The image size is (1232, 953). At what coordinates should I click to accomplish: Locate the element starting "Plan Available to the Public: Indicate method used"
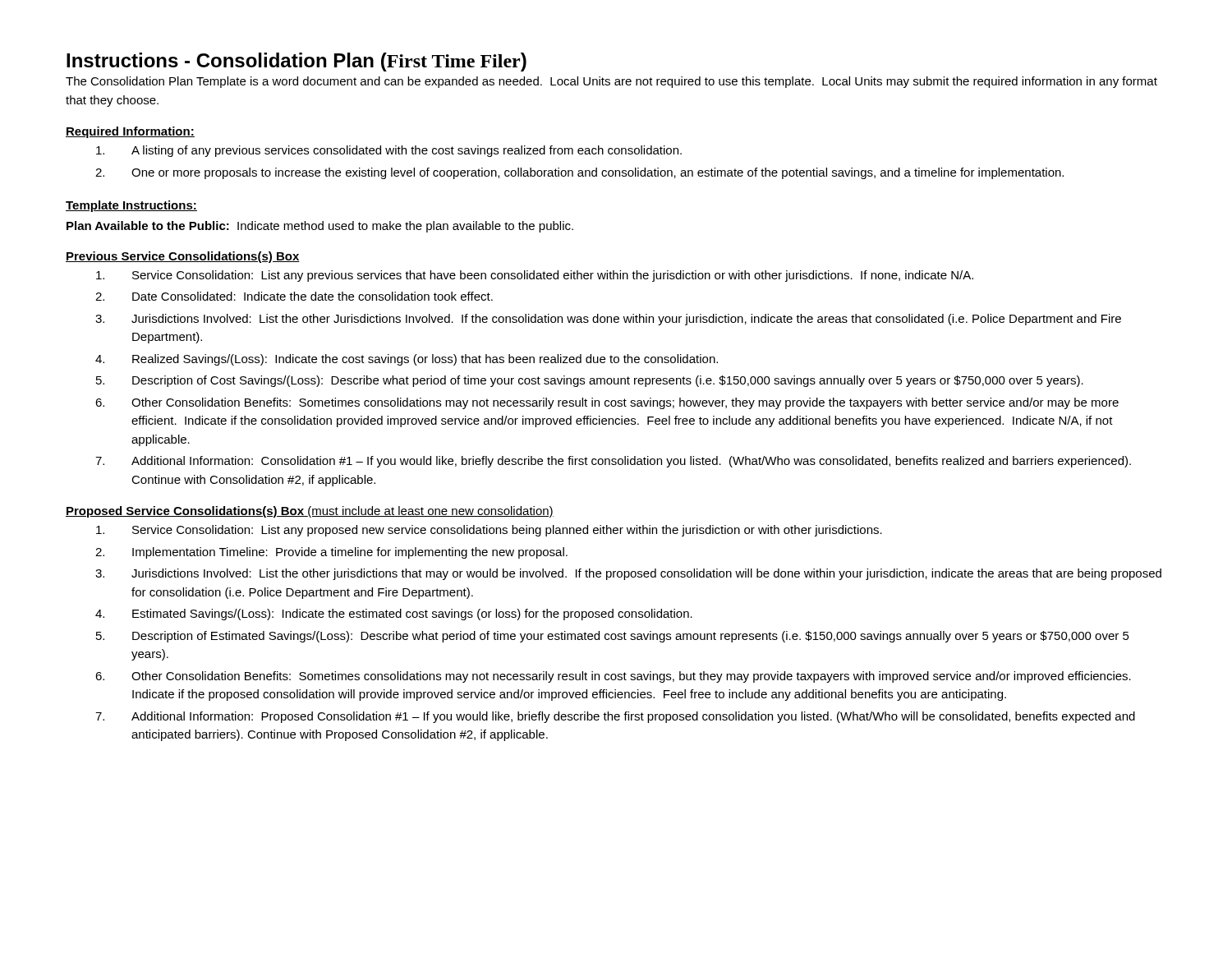point(320,226)
